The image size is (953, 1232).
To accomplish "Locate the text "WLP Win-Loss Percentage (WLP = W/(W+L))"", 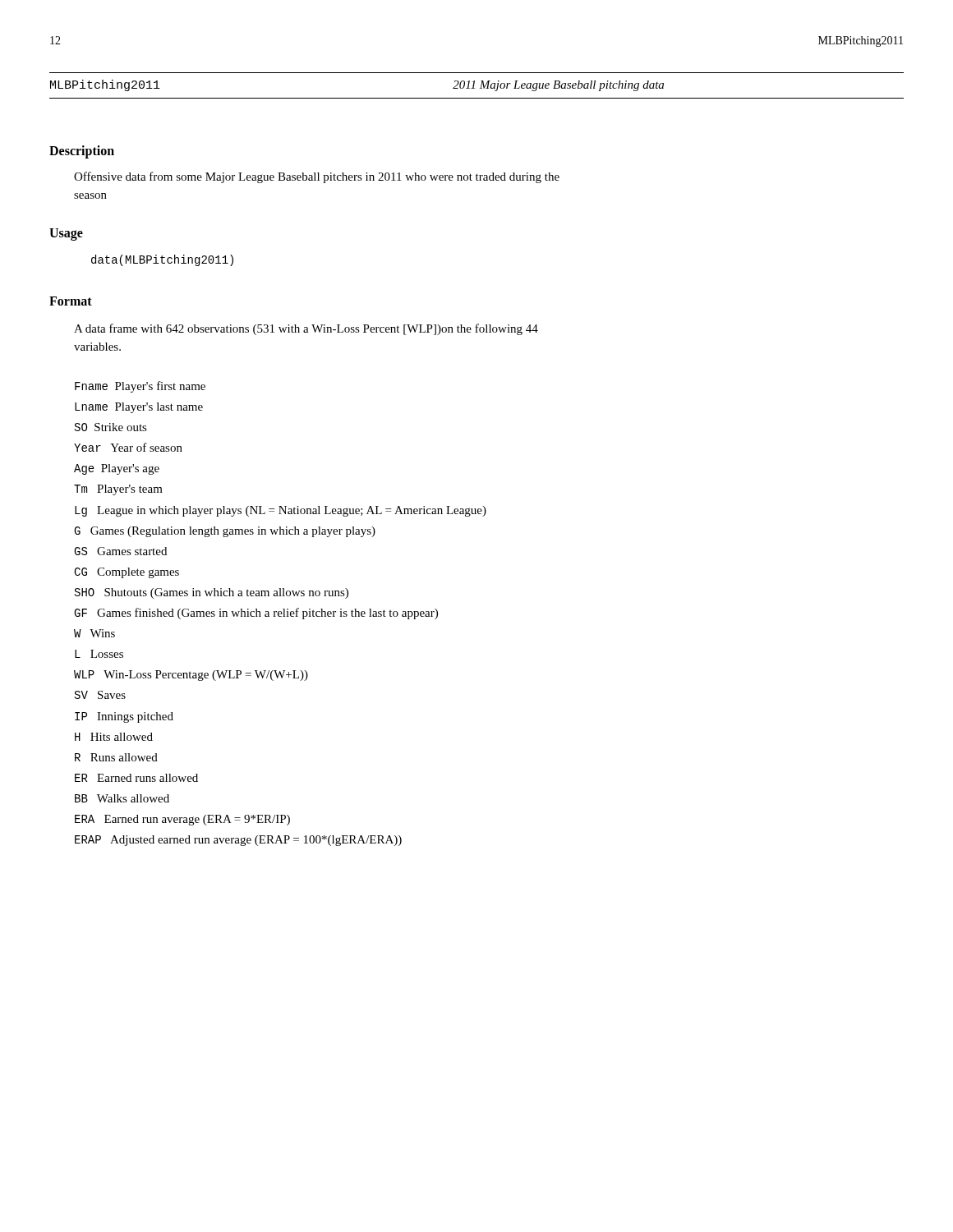I will [191, 675].
